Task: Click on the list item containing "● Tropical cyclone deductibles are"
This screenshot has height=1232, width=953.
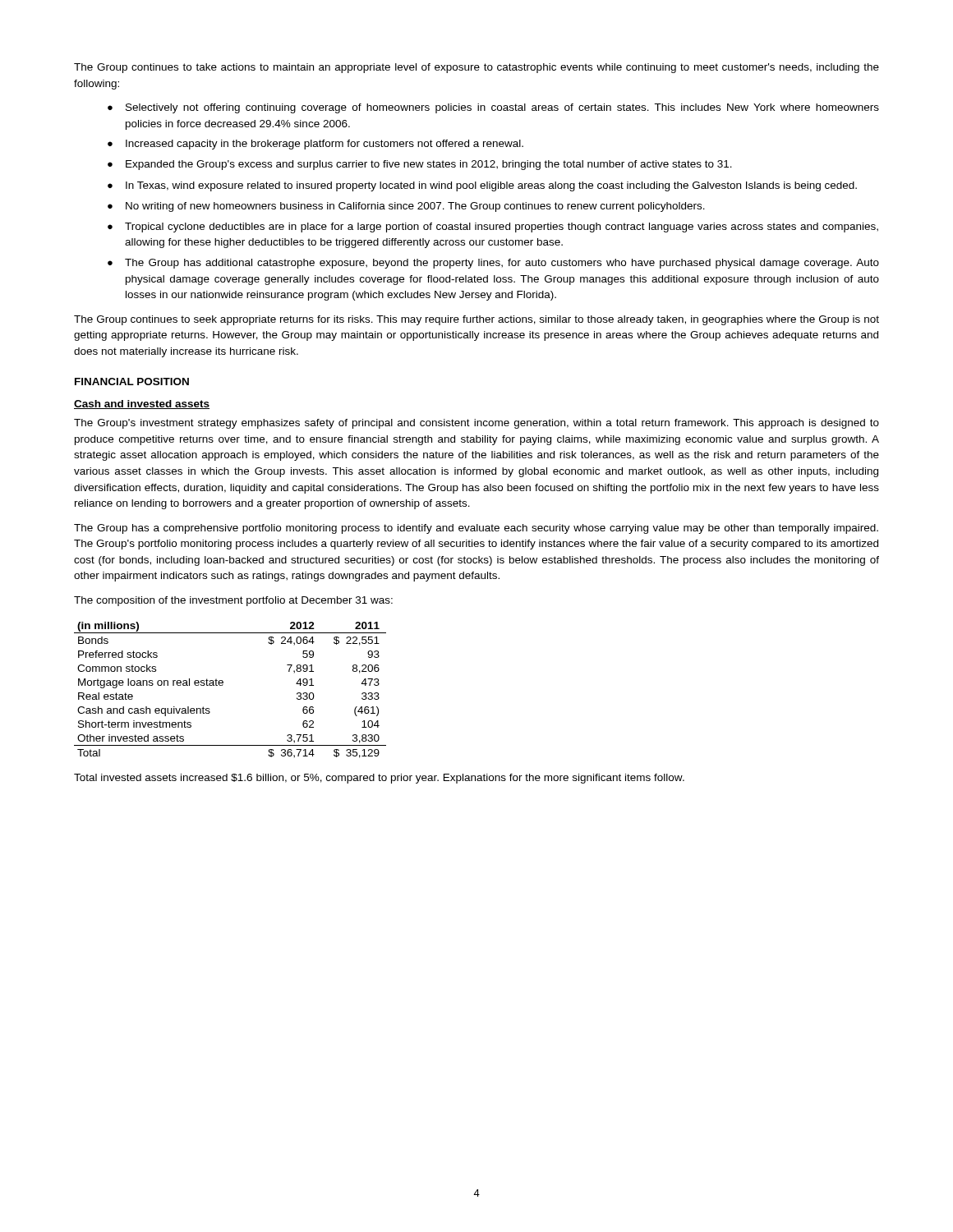Action: (x=493, y=234)
